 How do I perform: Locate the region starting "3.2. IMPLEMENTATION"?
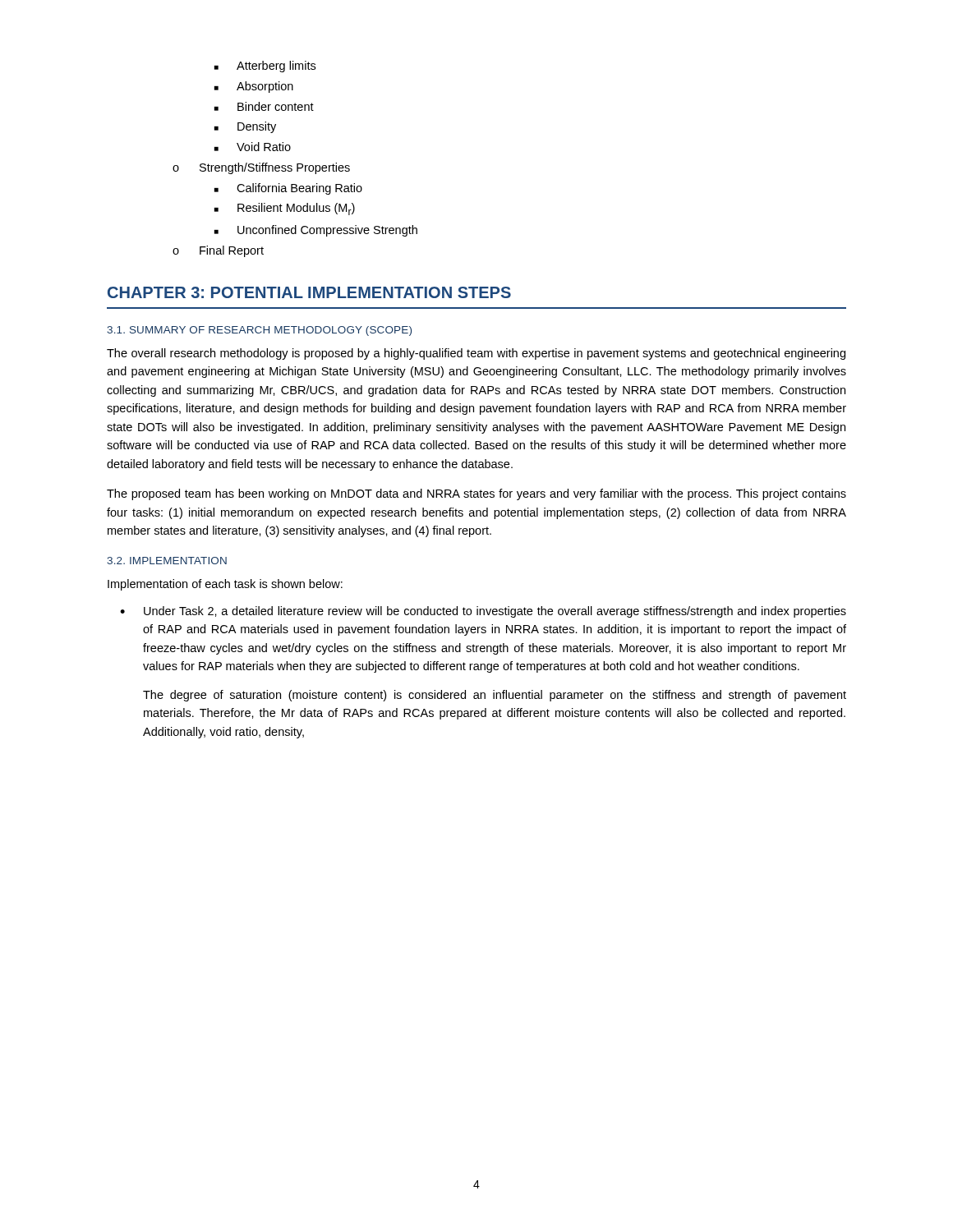[x=167, y=561]
